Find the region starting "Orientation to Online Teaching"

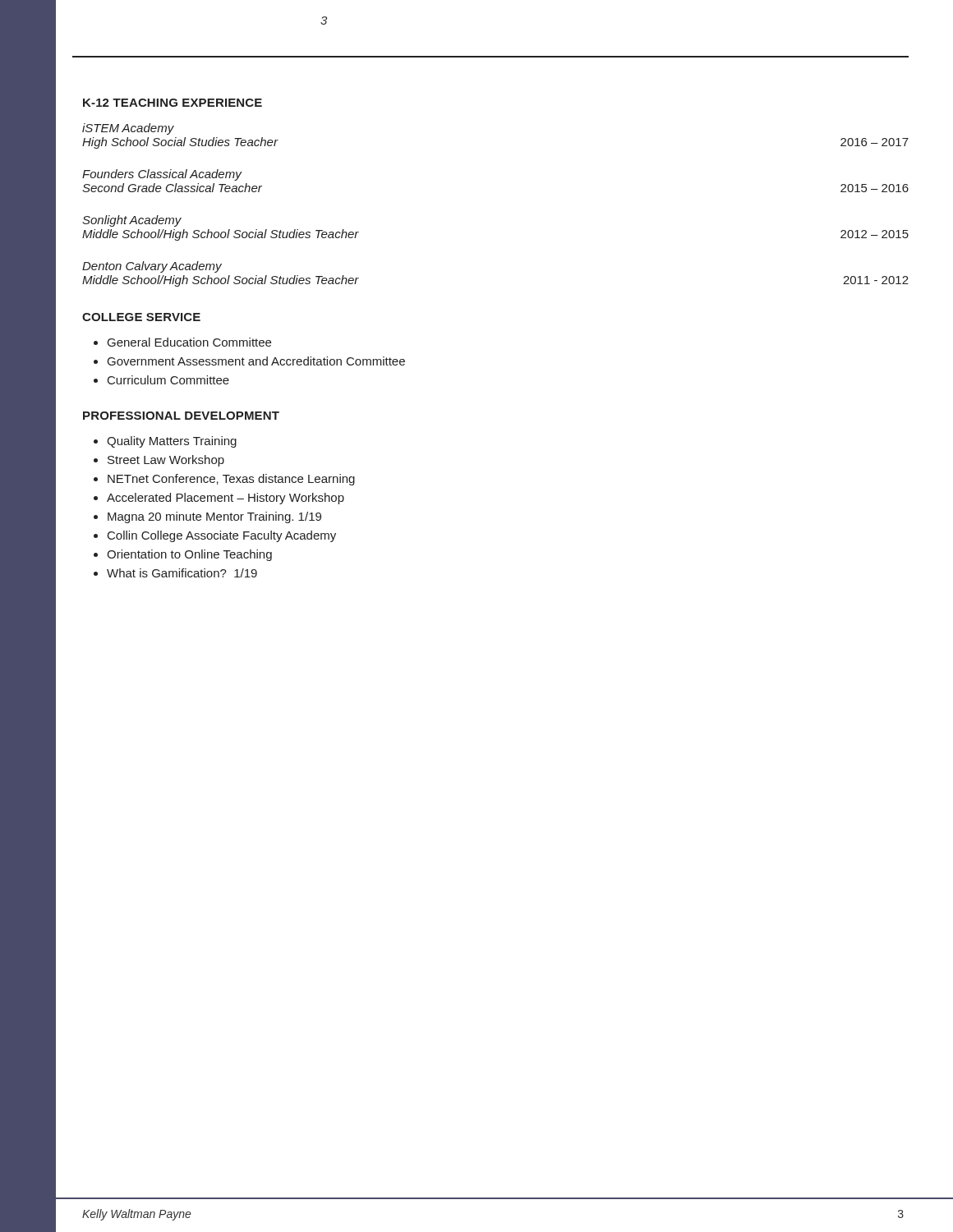[190, 554]
